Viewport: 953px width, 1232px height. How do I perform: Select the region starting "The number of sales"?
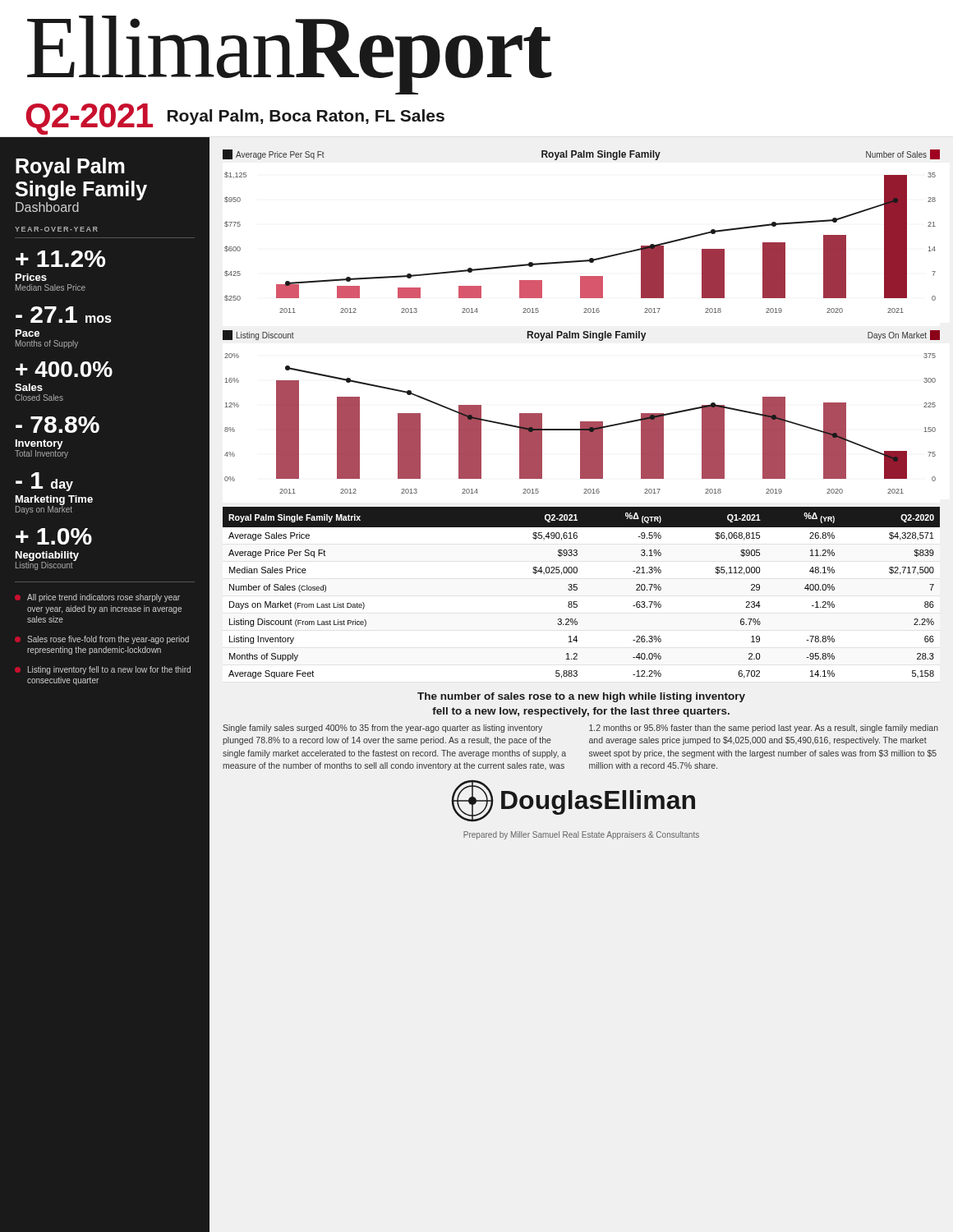pyautogui.click(x=581, y=703)
